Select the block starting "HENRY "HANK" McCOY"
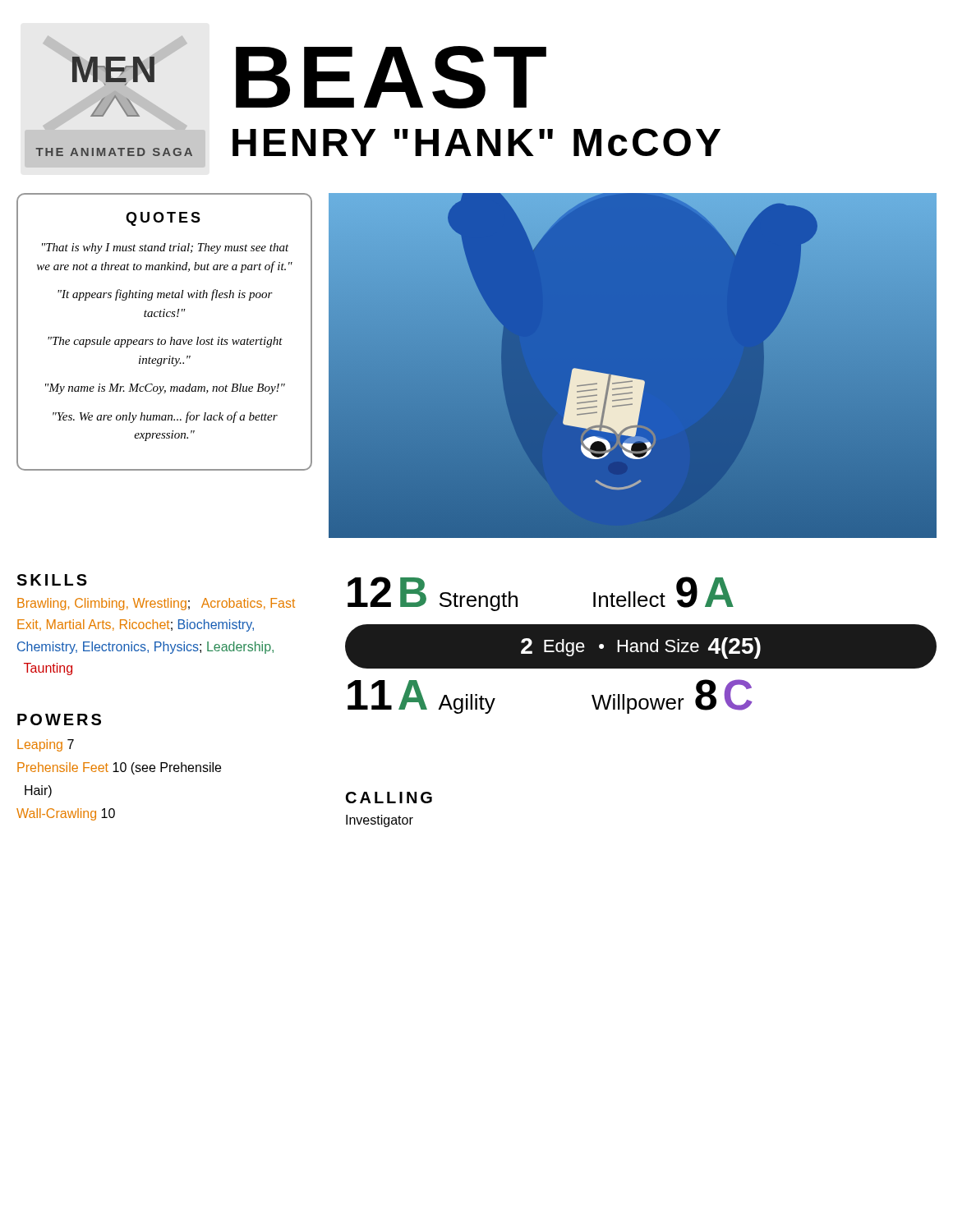 click(477, 143)
